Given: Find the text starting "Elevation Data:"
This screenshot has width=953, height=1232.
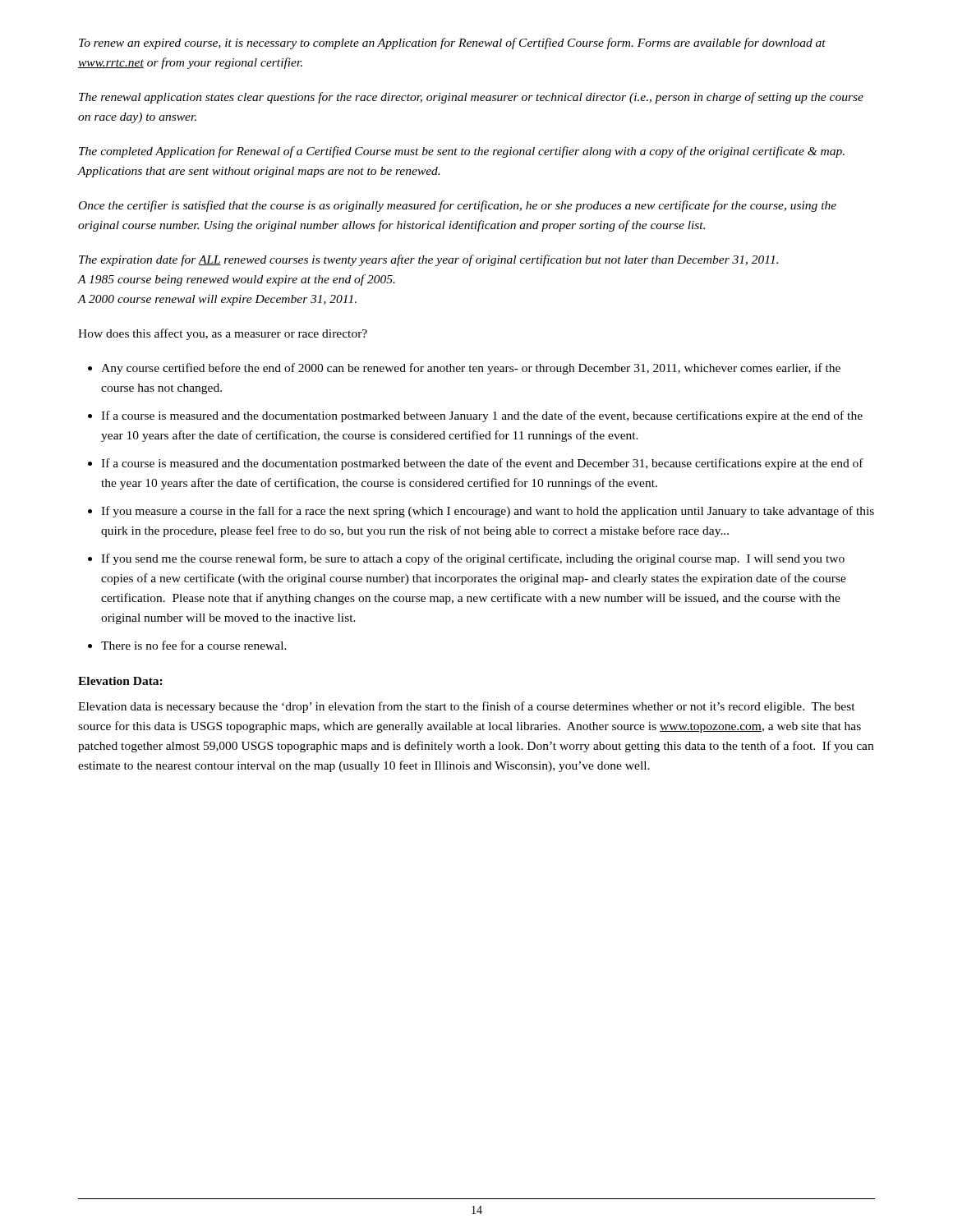Looking at the screenshot, I should (121, 681).
